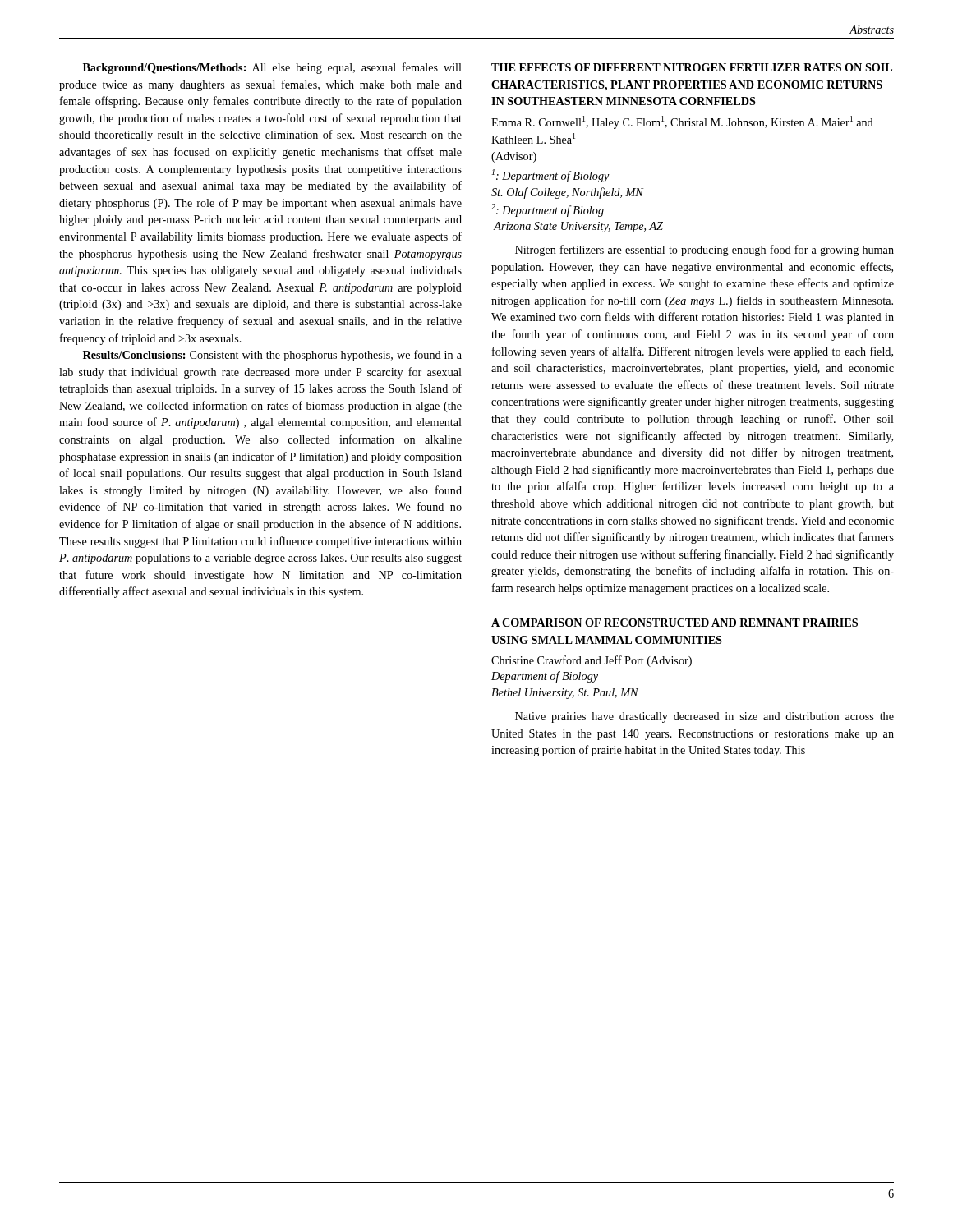
Task: Find the text block that reads "Background/Questions/Methods: All else being equal,"
Action: (x=260, y=330)
